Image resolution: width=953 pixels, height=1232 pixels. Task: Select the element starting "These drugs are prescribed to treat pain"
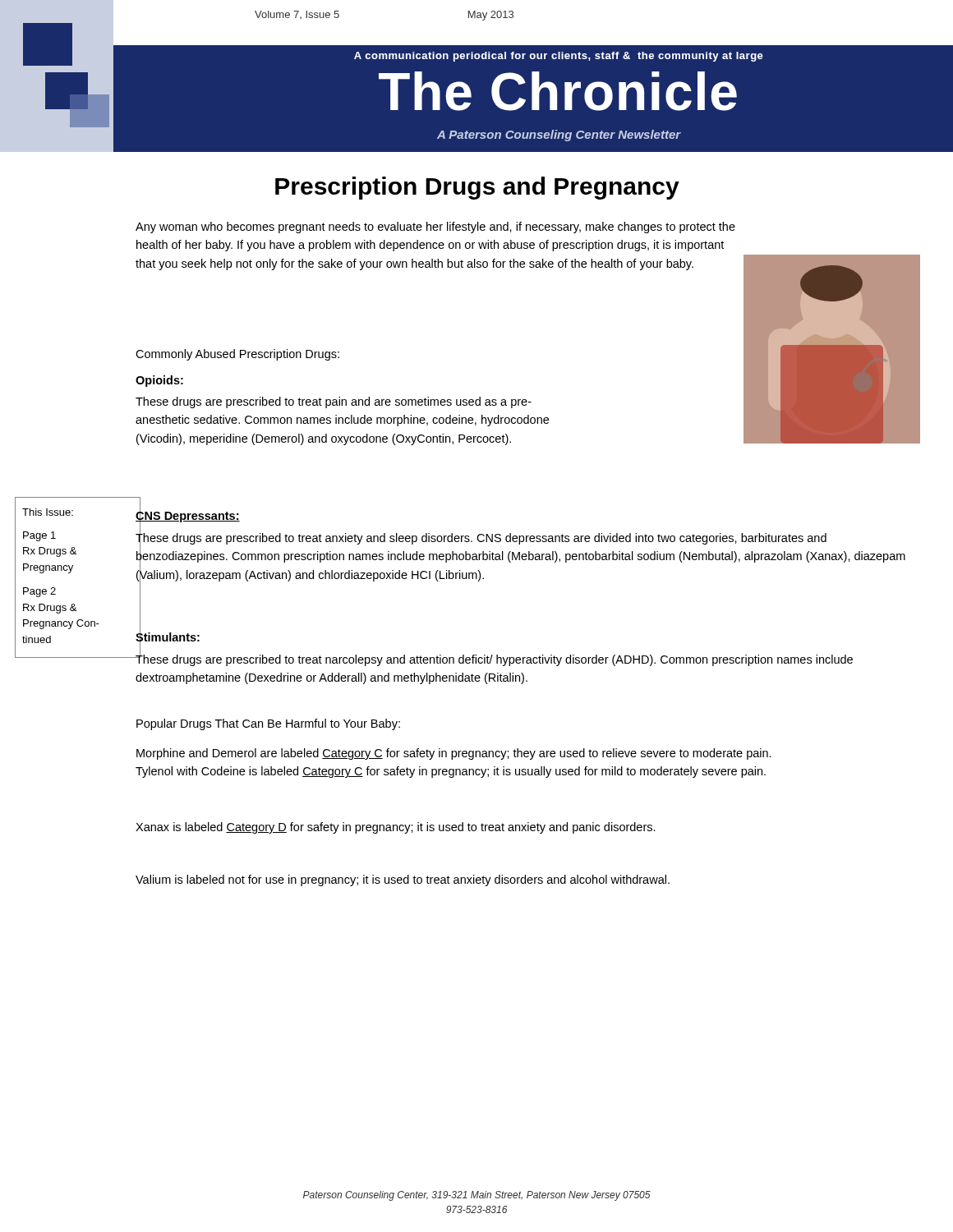coord(357,420)
